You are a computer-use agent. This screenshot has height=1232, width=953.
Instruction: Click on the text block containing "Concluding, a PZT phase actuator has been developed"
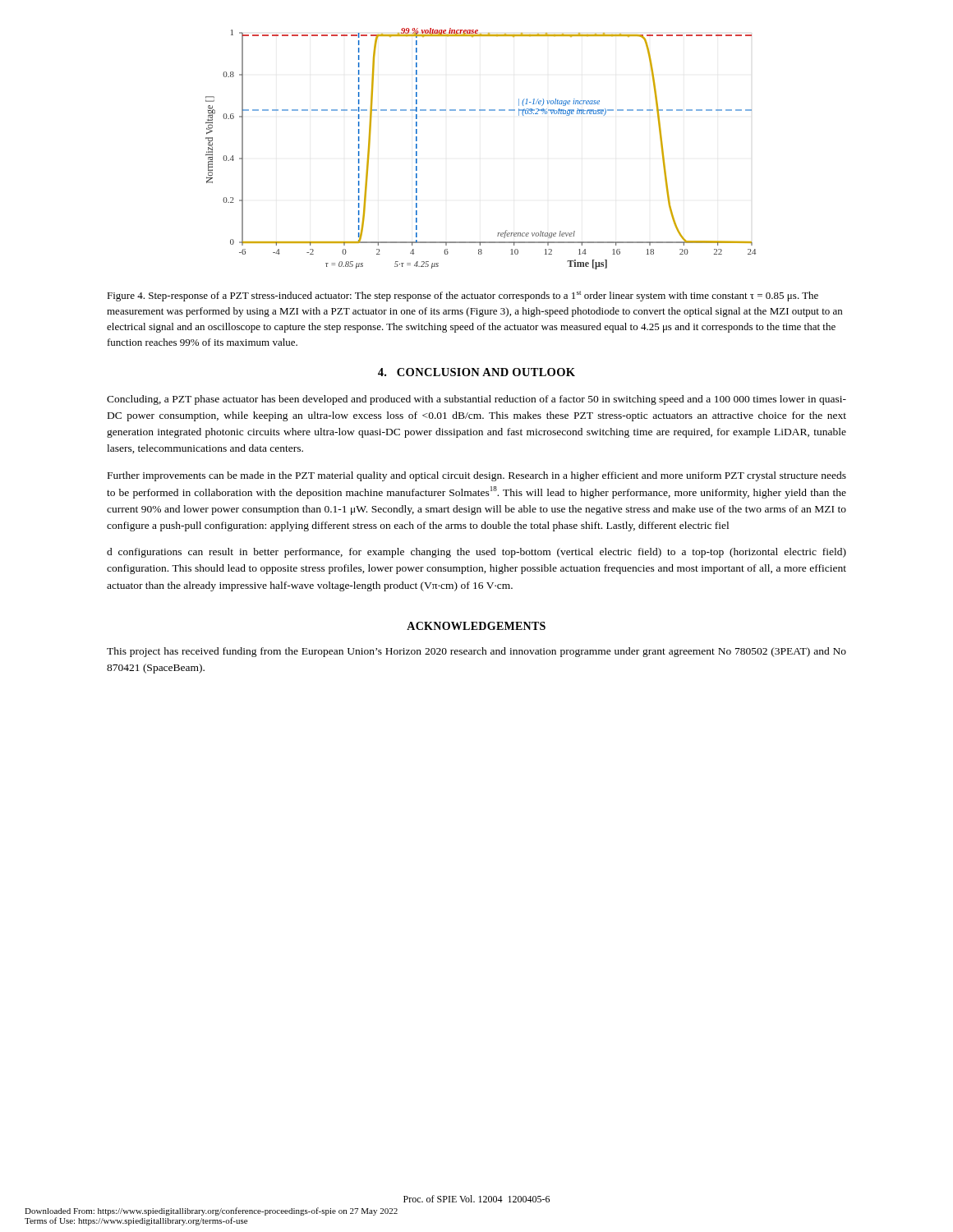(x=476, y=424)
